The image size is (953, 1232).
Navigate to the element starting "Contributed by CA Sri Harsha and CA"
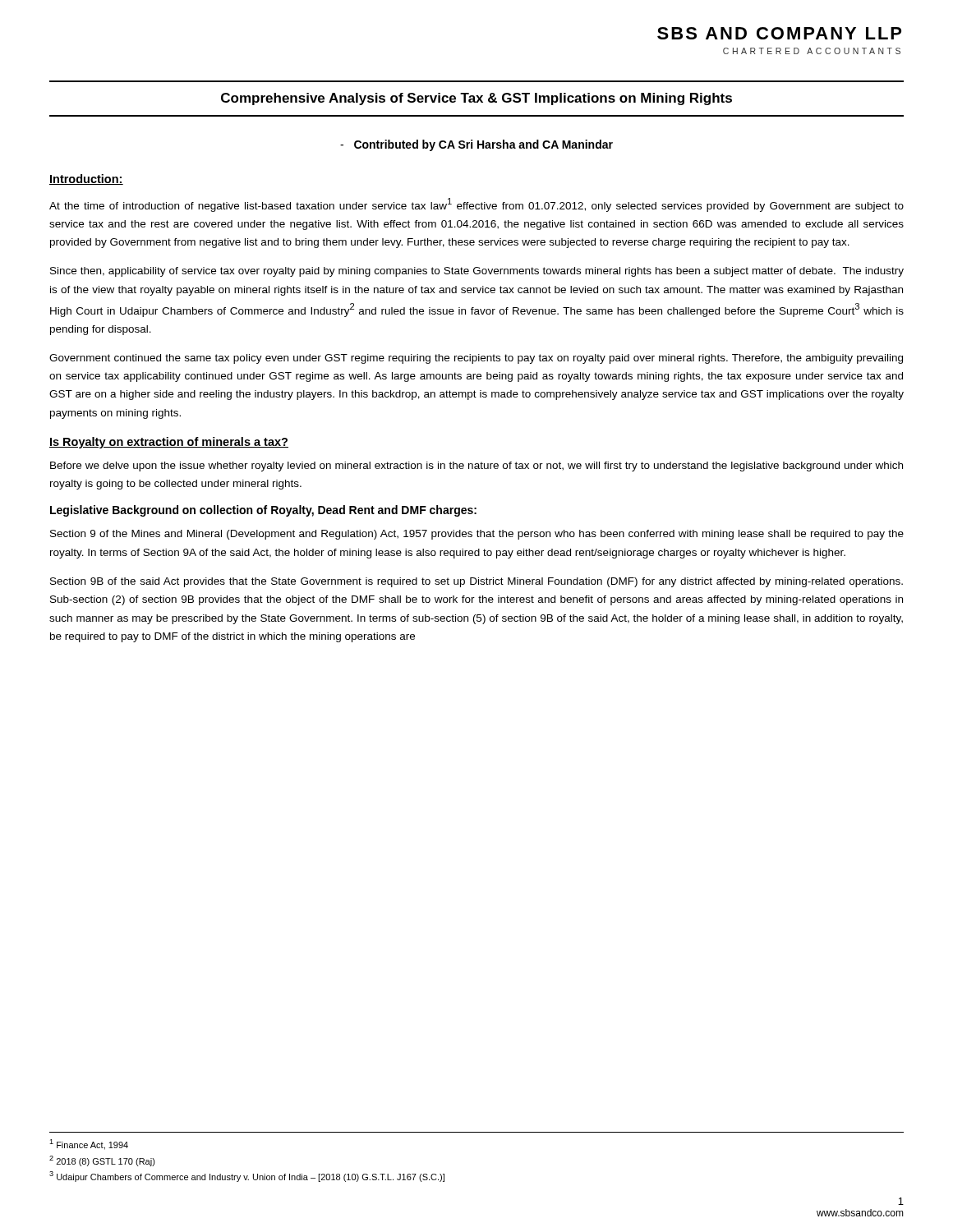pyautogui.click(x=476, y=145)
